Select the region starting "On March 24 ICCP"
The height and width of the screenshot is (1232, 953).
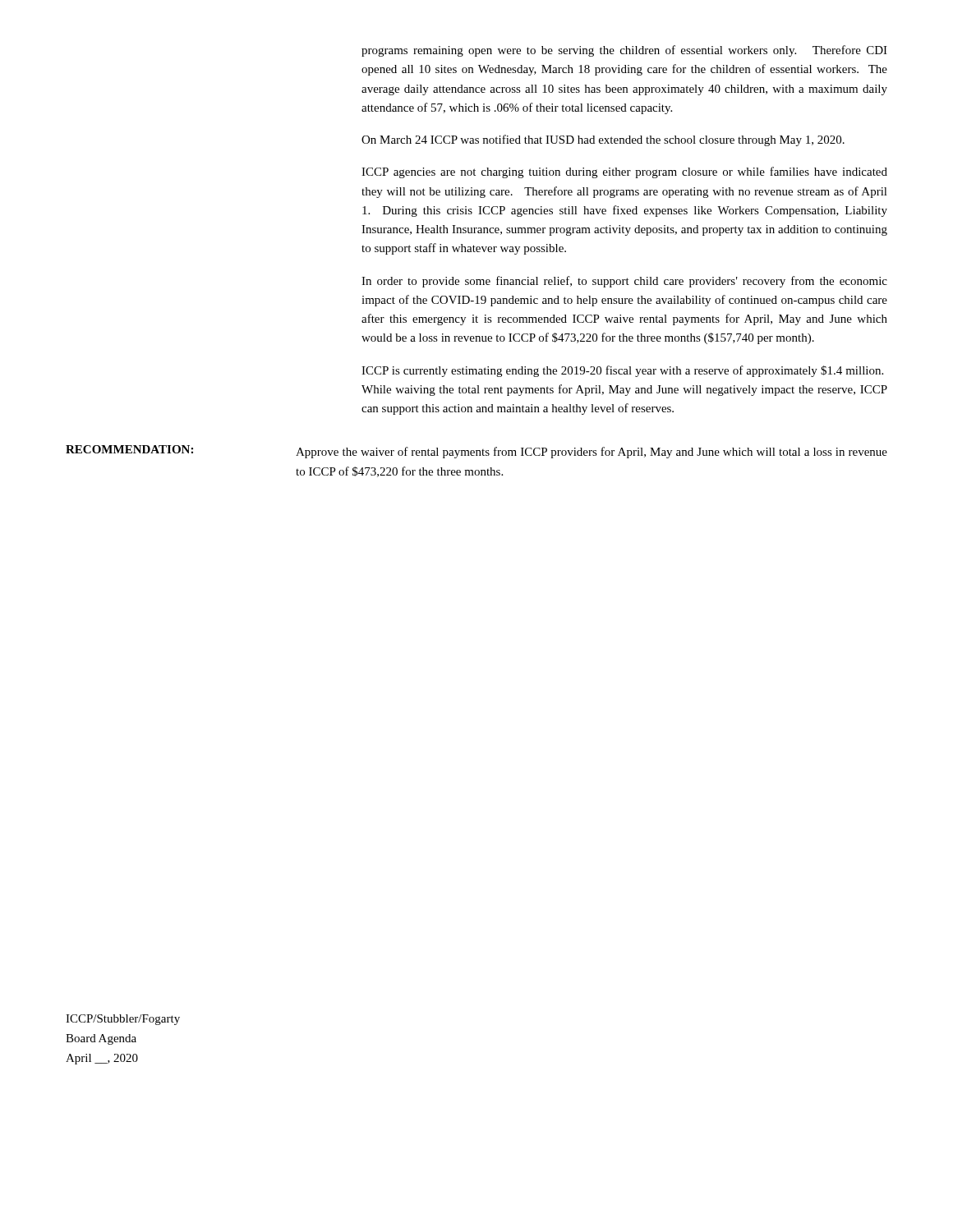pyautogui.click(x=603, y=140)
